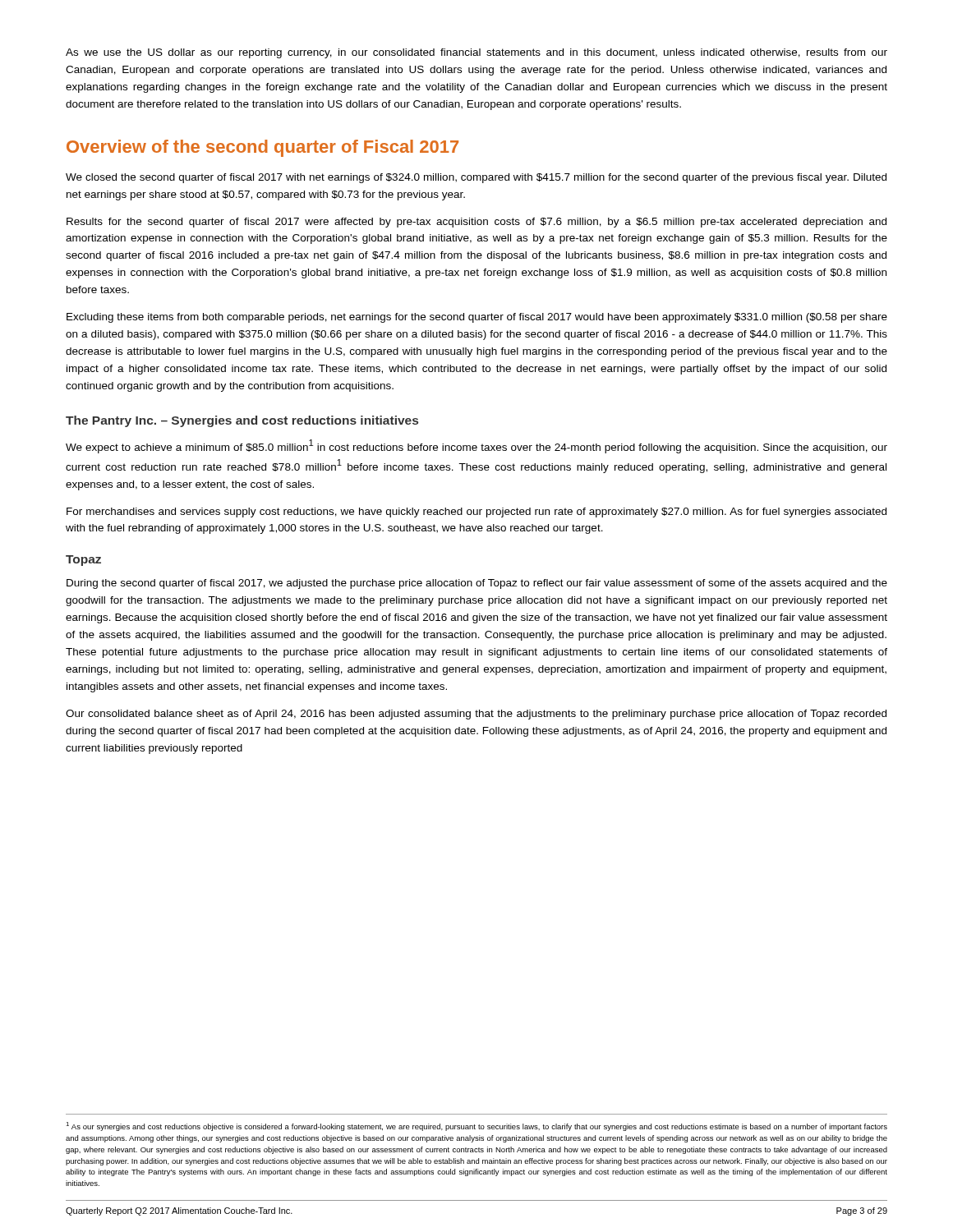
Task: Click the passage that begins "For merchandises and services supply cost reductions,"
Action: coord(476,519)
